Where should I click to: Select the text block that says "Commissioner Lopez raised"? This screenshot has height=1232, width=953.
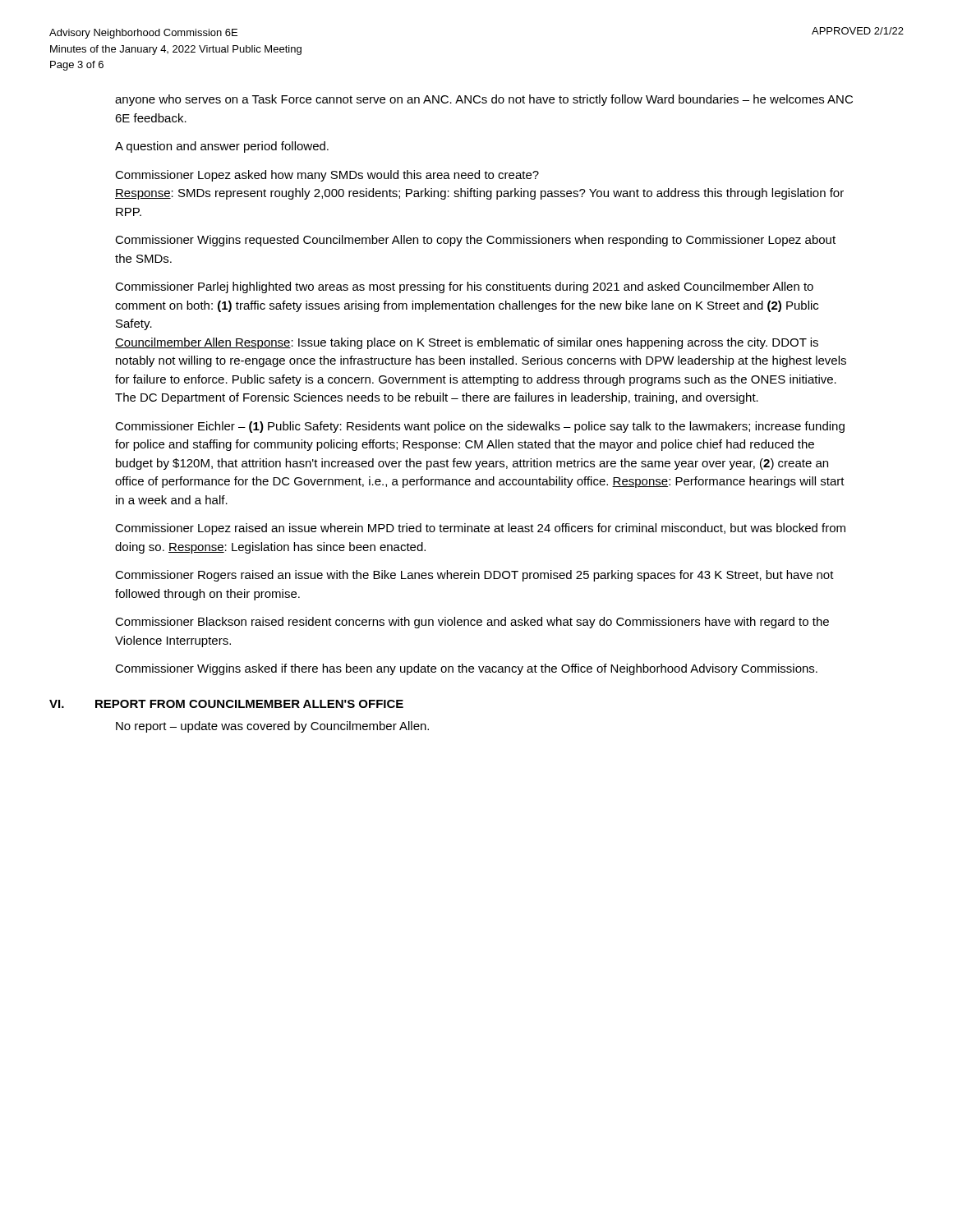pos(481,537)
